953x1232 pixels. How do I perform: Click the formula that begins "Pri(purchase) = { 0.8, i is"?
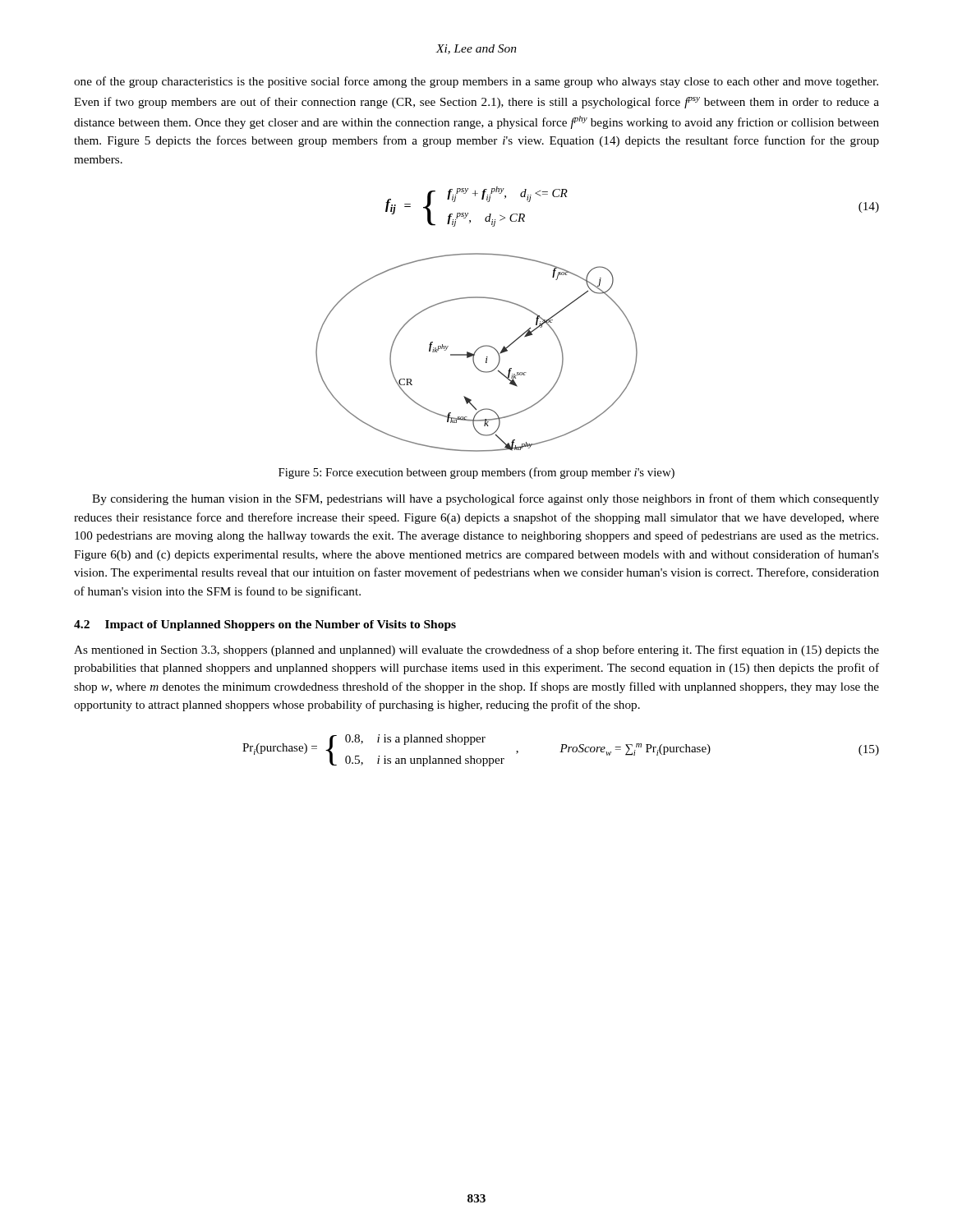(561, 749)
